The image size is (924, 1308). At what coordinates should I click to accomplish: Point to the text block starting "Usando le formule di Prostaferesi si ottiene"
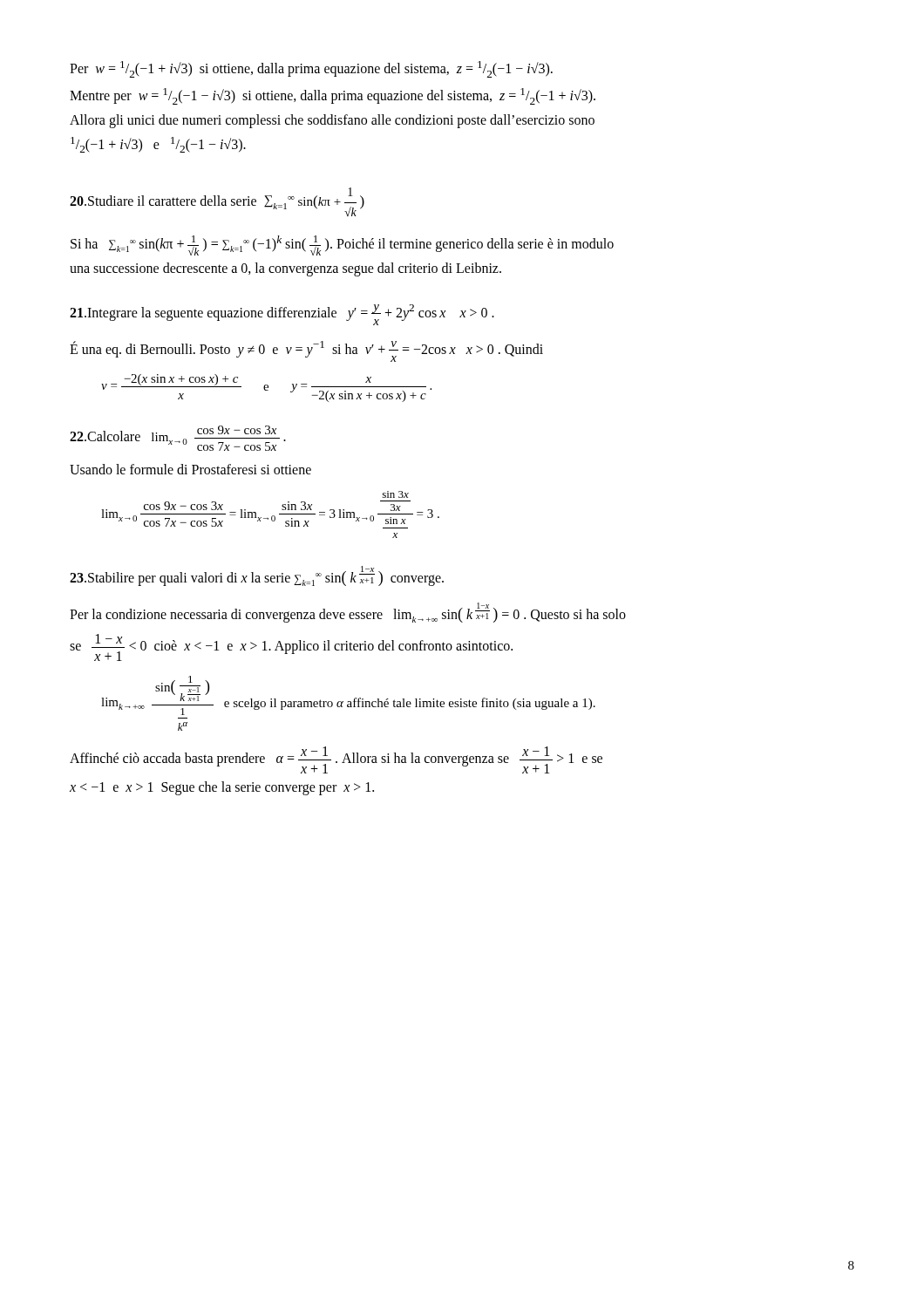pyautogui.click(x=191, y=470)
